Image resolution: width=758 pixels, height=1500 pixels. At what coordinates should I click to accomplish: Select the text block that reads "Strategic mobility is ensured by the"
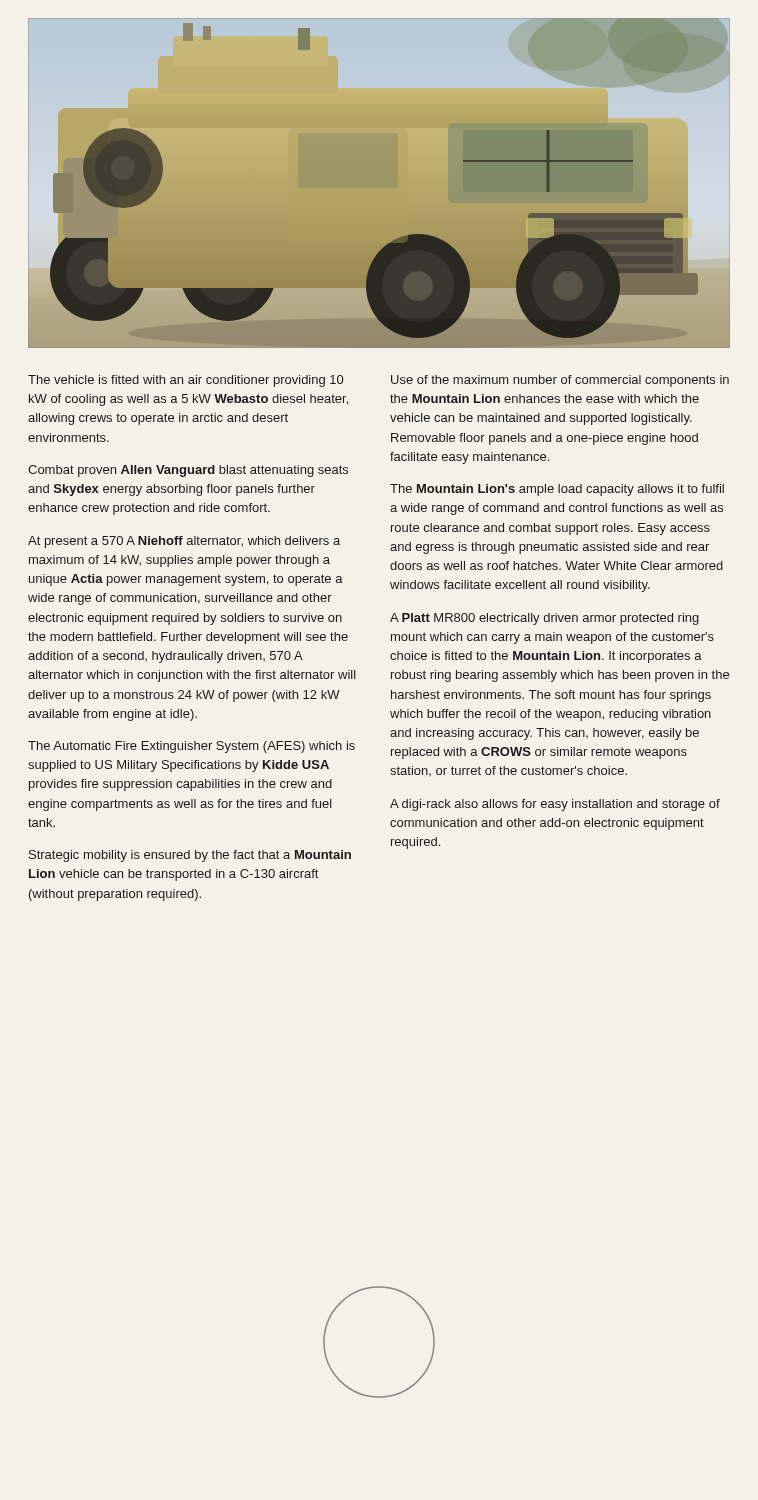point(193,874)
